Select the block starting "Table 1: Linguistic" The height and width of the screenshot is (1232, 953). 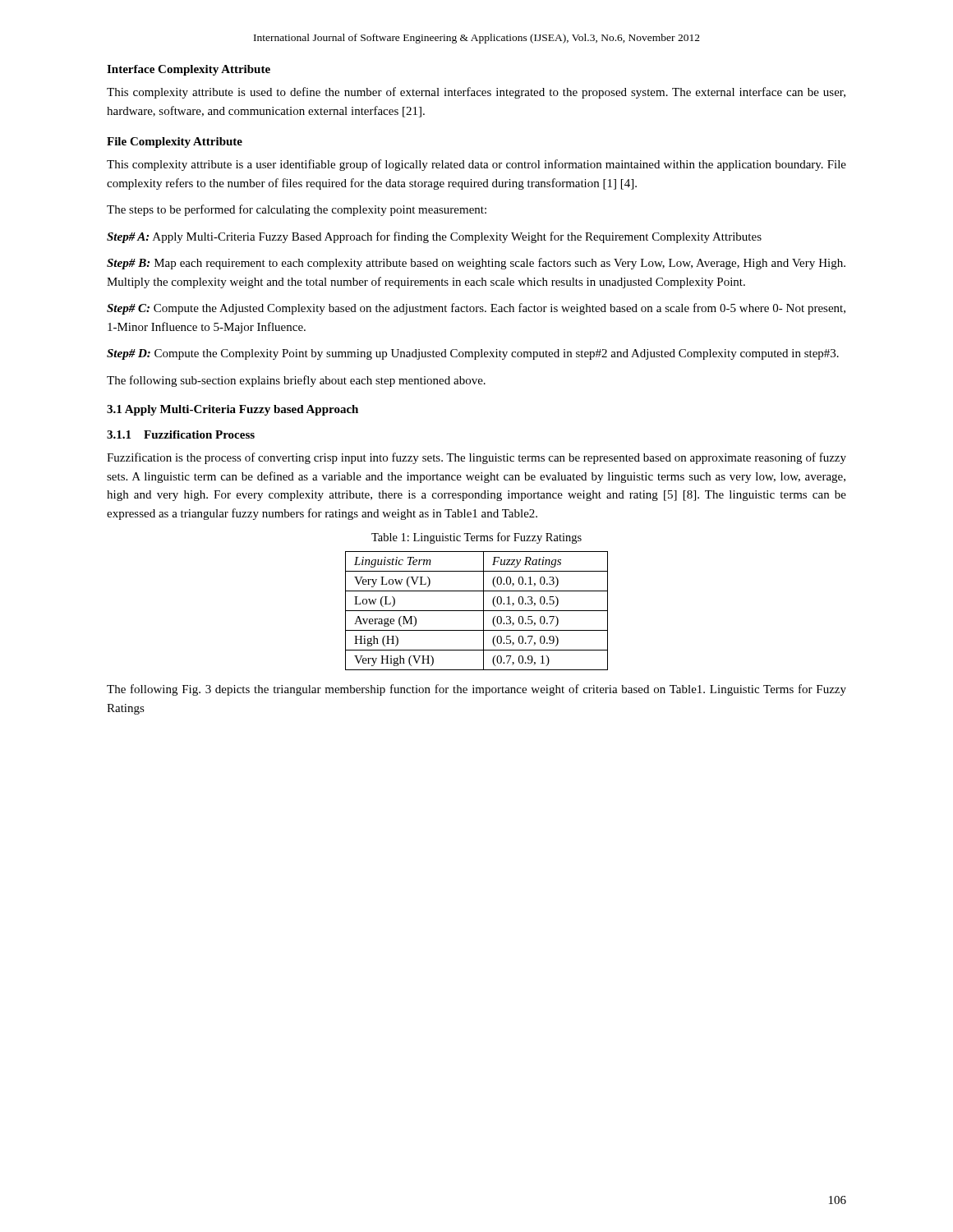(x=476, y=537)
